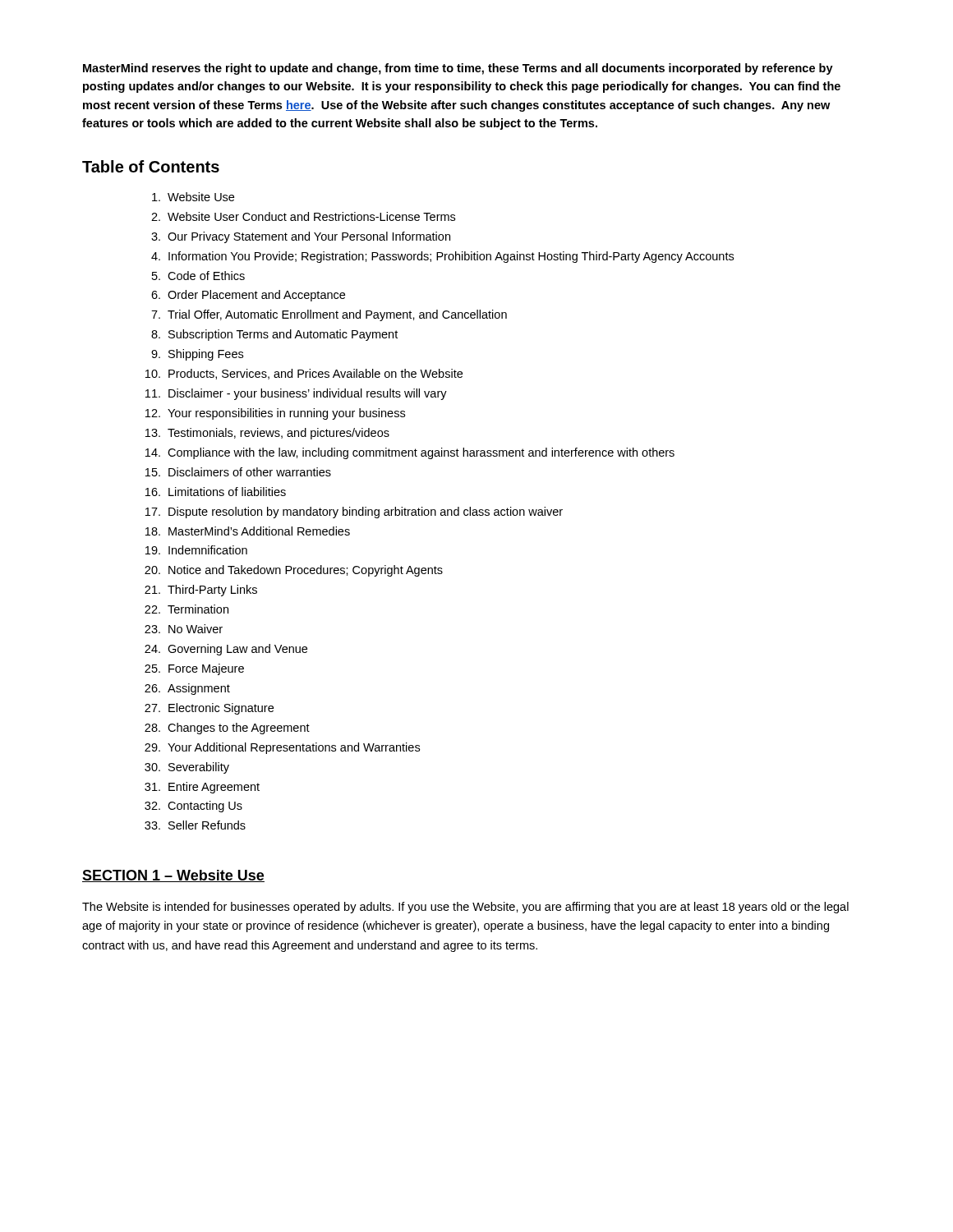Select the text starting "16.Limitations of liabilities"
This screenshot has width=953, height=1232.
tap(209, 493)
